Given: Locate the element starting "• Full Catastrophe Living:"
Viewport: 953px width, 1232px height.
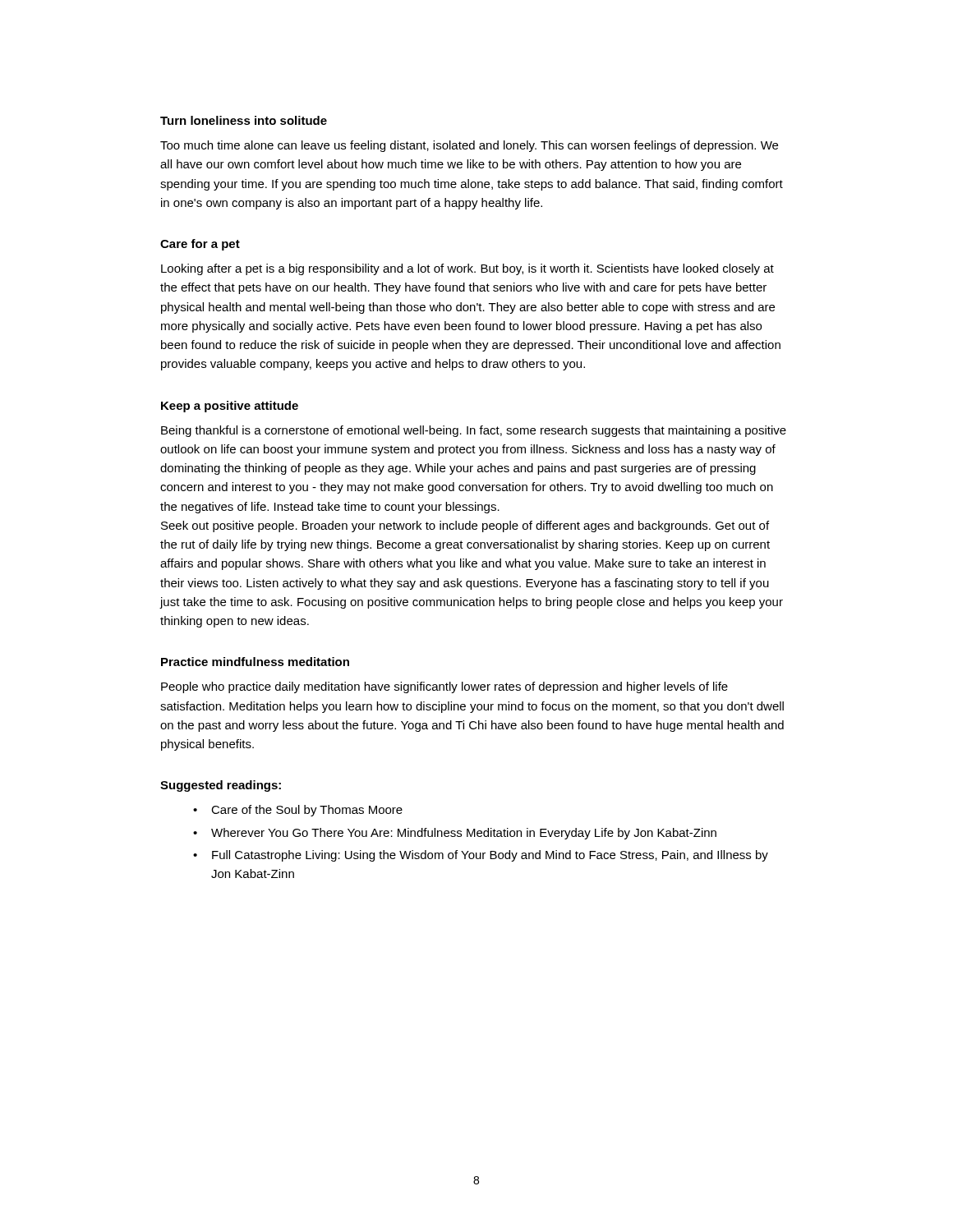Looking at the screenshot, I should point(491,864).
